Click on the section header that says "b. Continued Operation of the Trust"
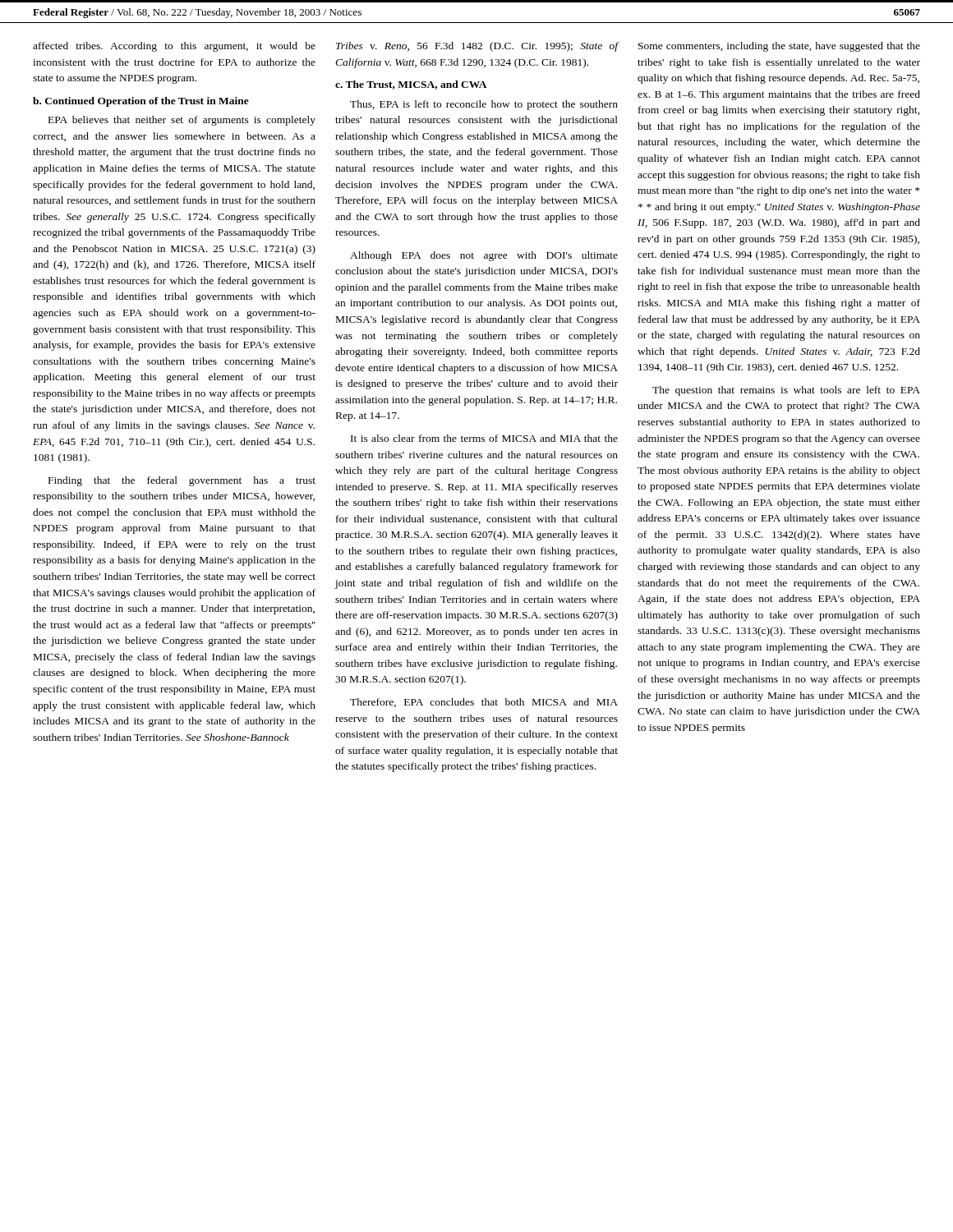 click(141, 100)
